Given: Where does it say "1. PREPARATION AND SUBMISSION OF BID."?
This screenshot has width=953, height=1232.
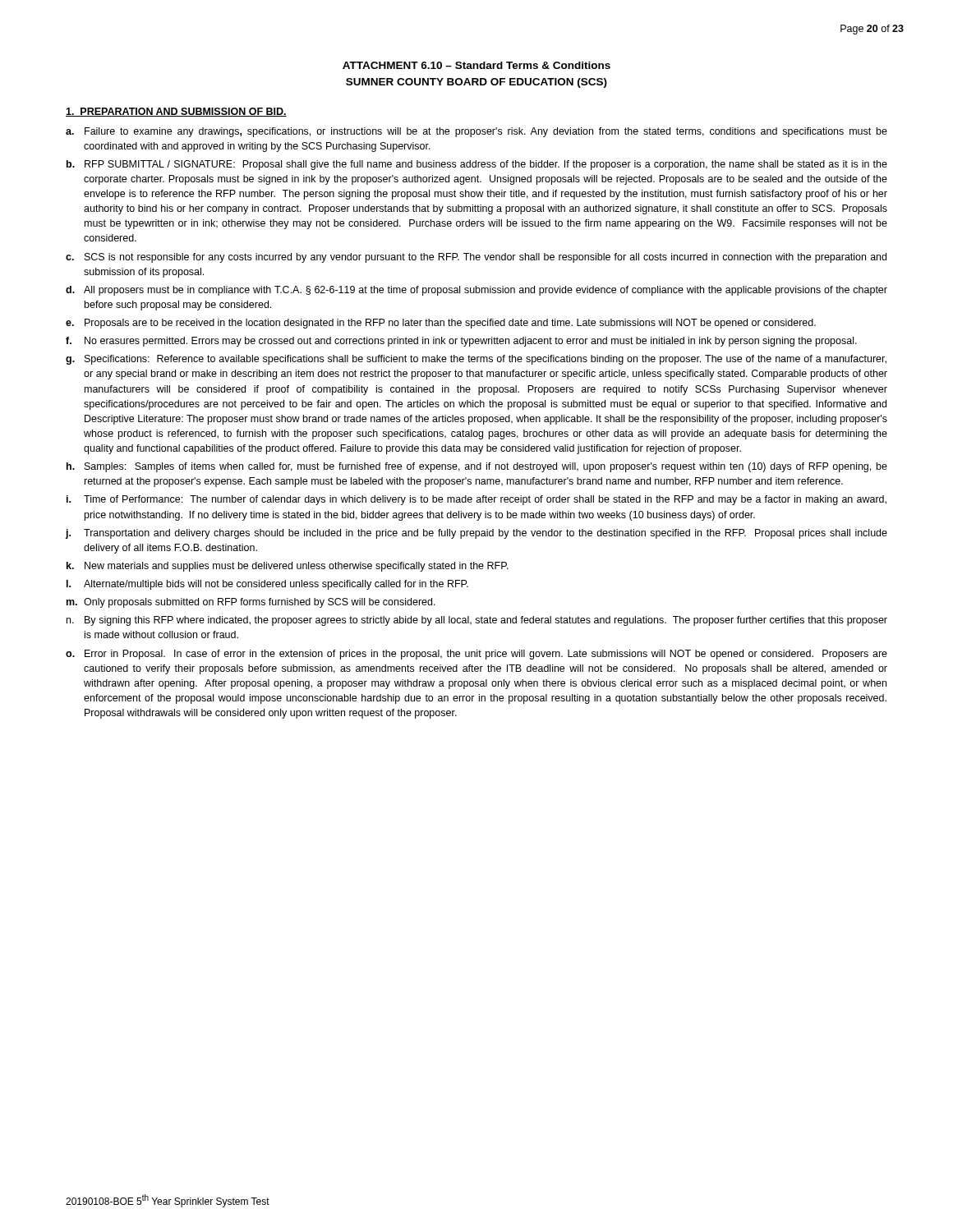Looking at the screenshot, I should click(x=176, y=111).
